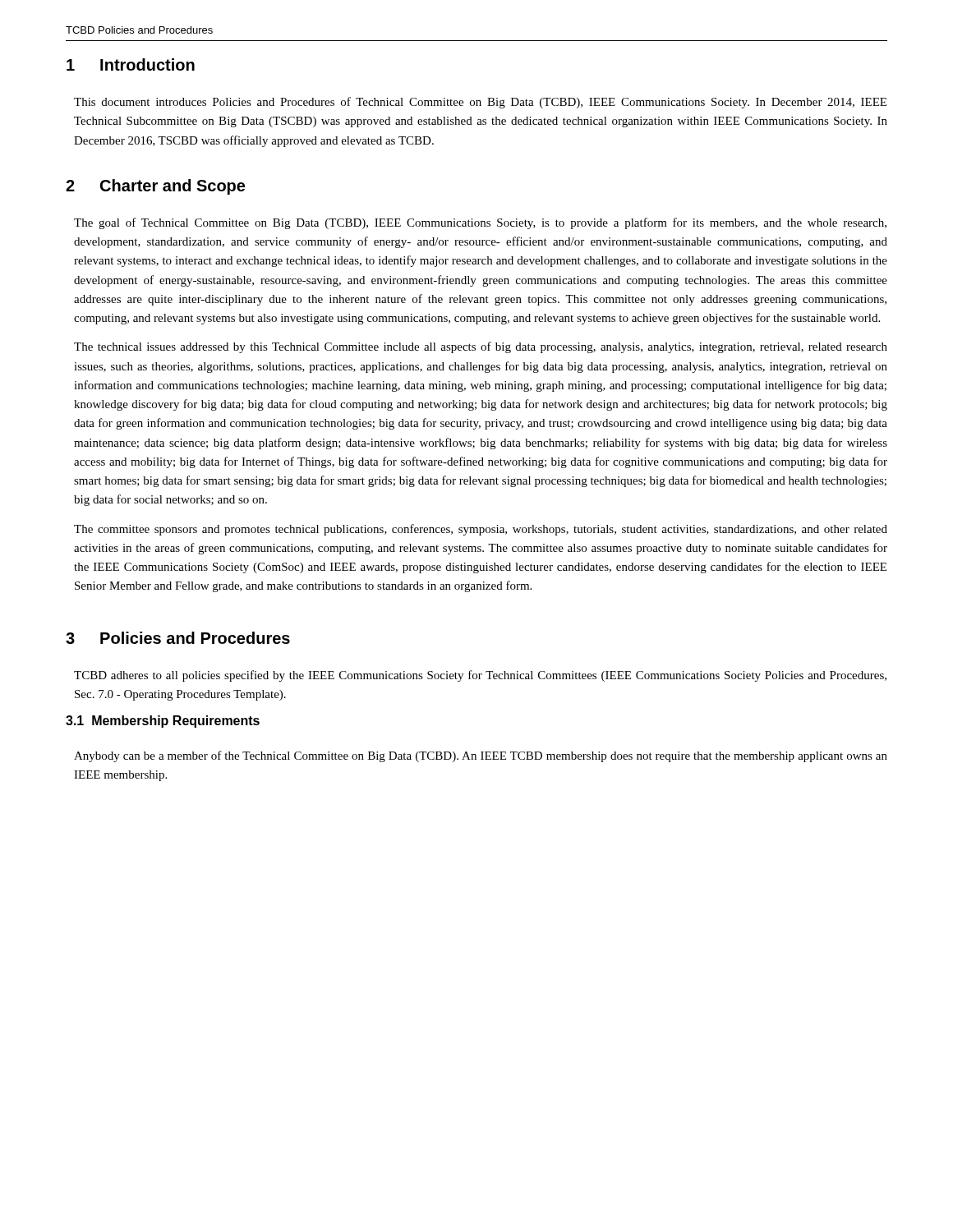Screen dimensions: 1232x953
Task: Where does it say "3.1 Membership Requirements"?
Action: click(x=163, y=722)
